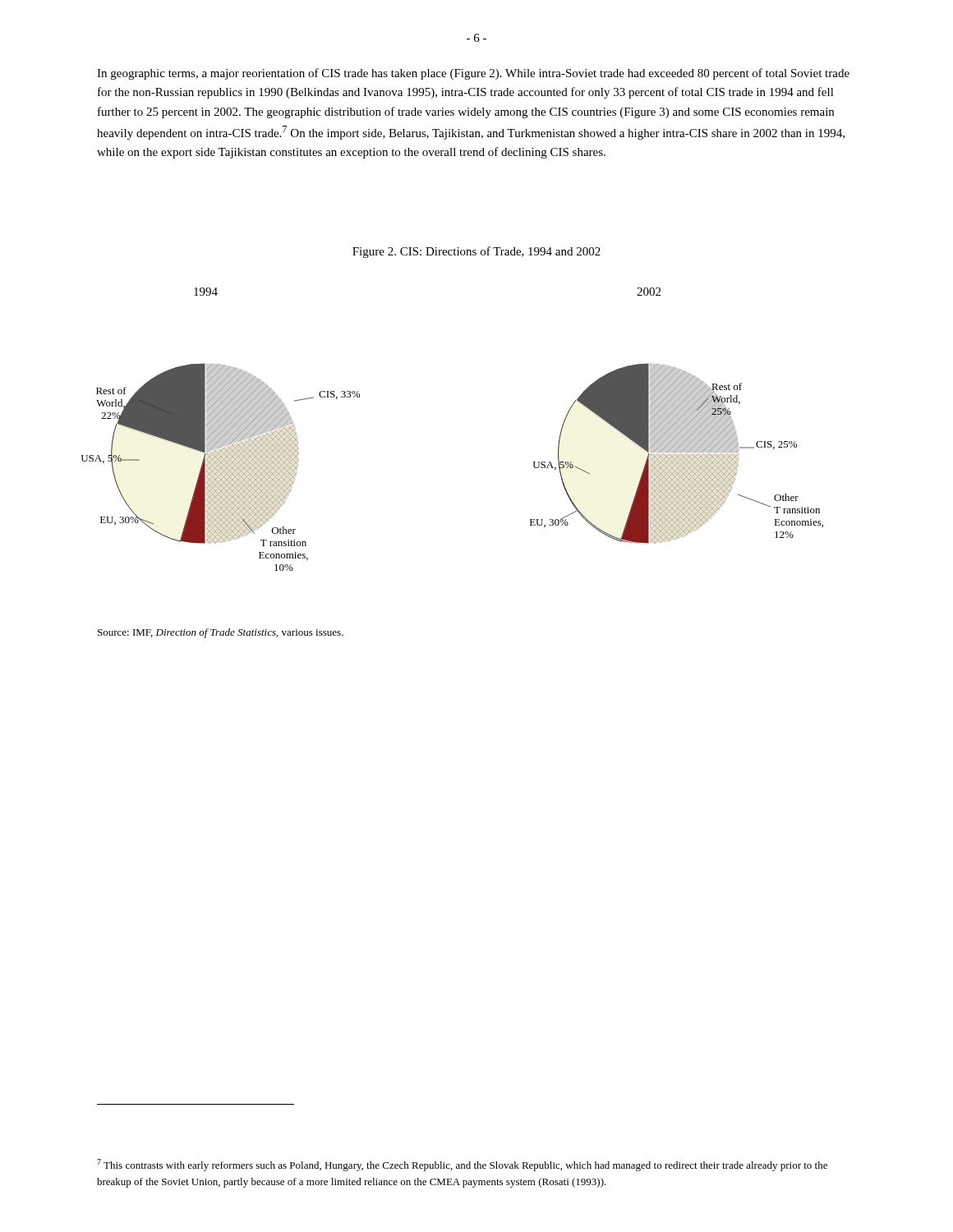Locate the text starting "Source: IMF, Direction of Trade Statistics, various"
The height and width of the screenshot is (1232, 953).
tap(220, 632)
